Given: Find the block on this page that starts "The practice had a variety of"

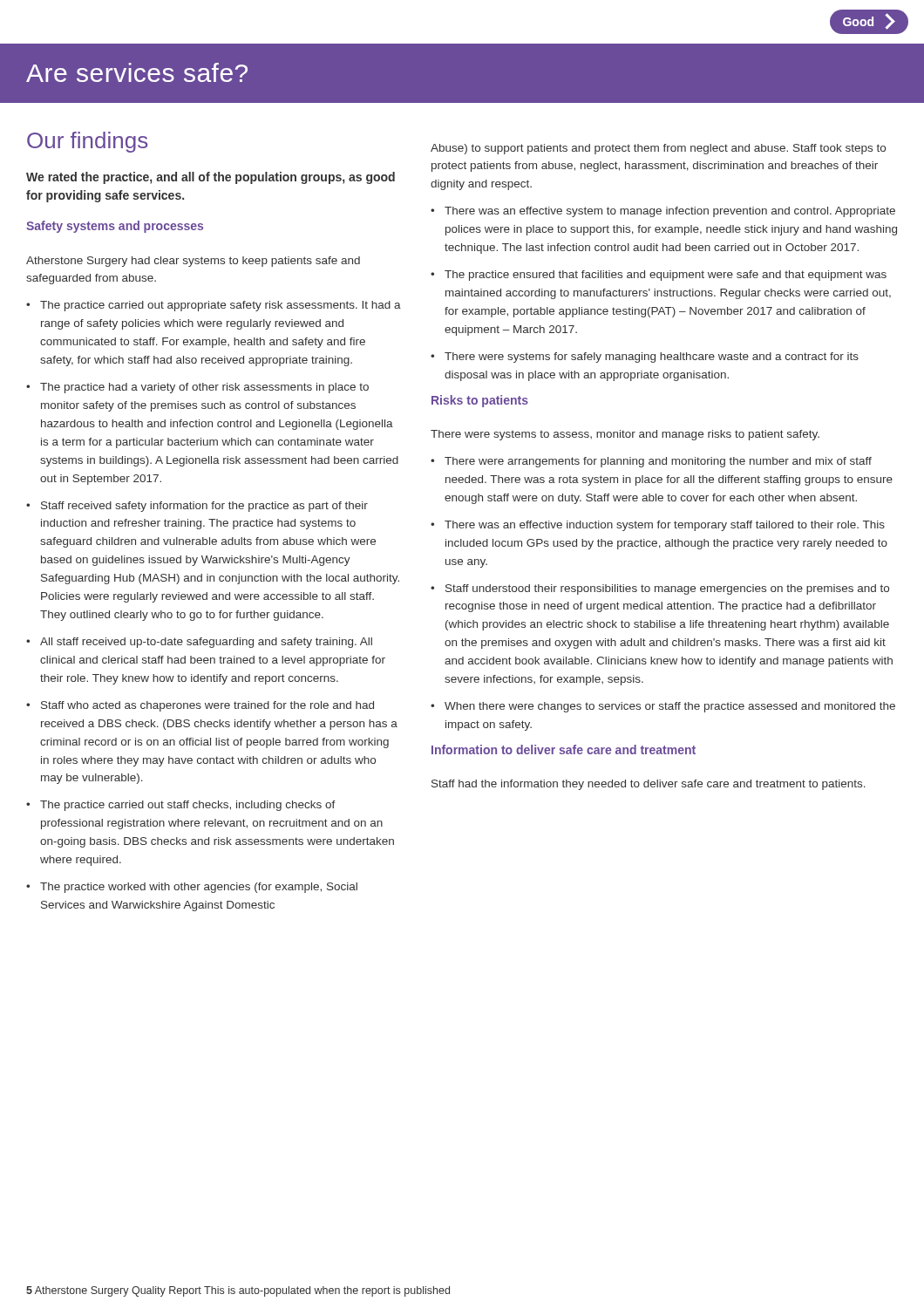Looking at the screenshot, I should [219, 432].
